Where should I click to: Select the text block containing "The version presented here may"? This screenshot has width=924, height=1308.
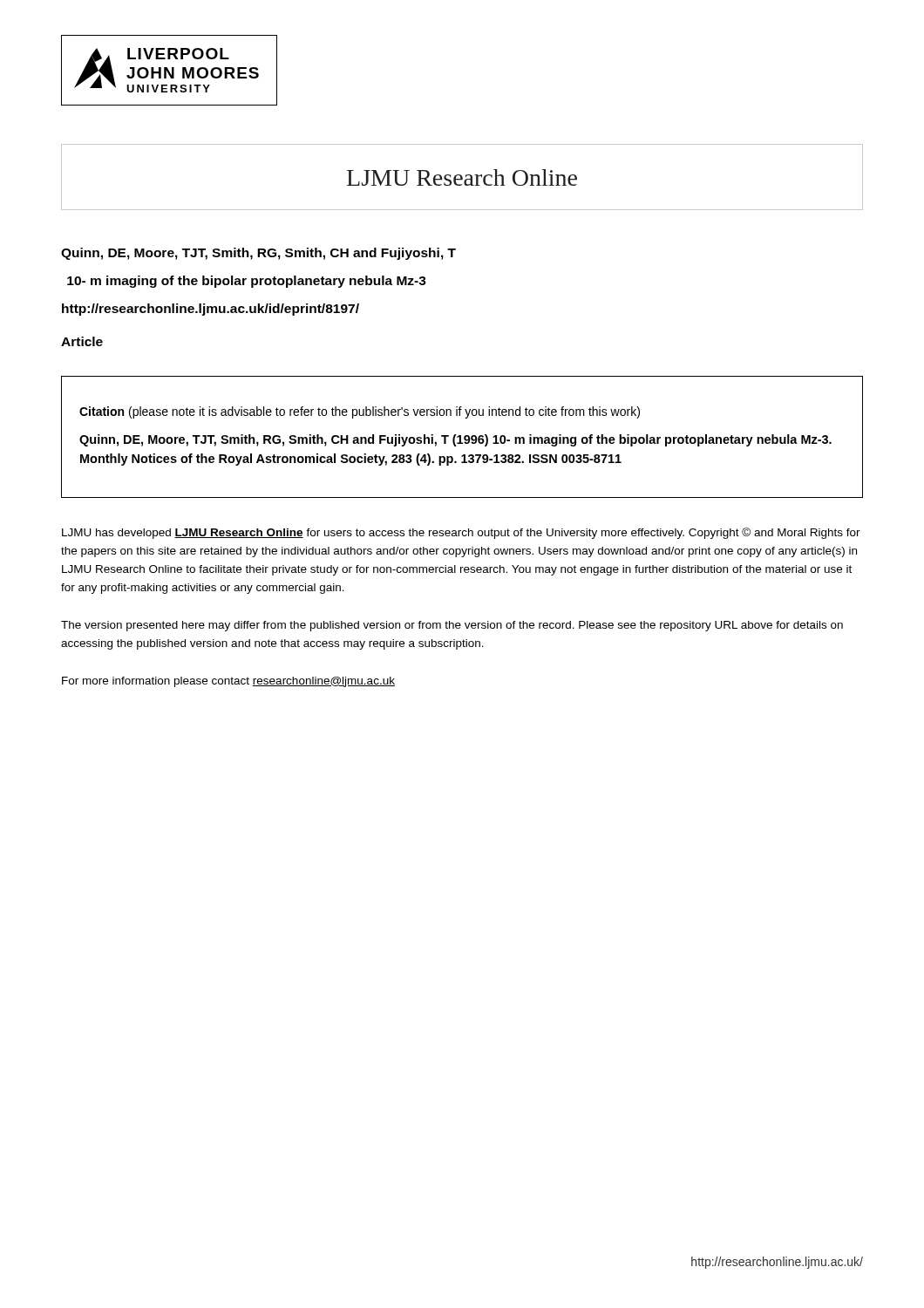coord(452,634)
